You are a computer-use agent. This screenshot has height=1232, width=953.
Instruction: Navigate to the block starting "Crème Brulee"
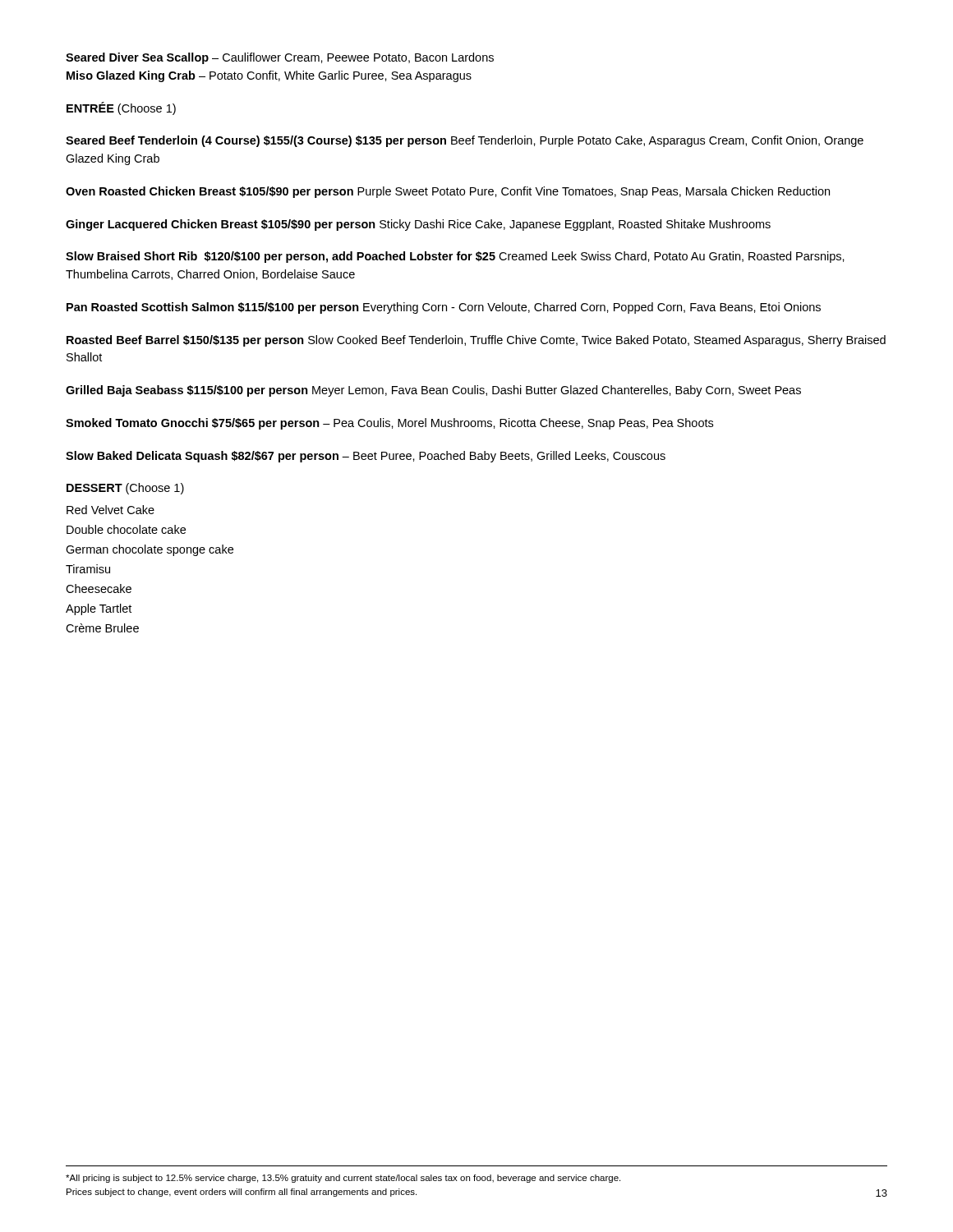coord(102,628)
